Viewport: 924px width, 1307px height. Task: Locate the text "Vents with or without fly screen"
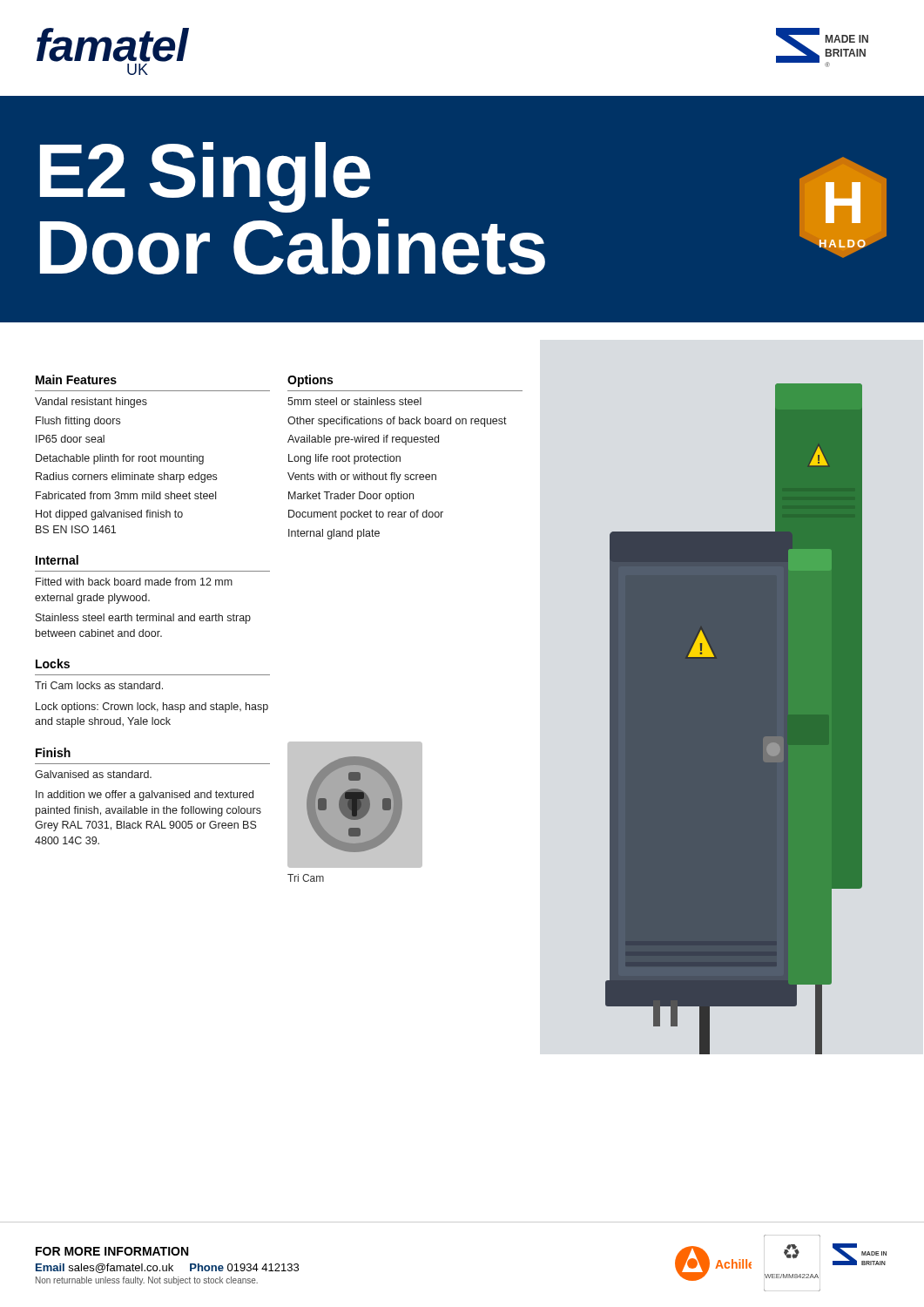[x=362, y=477]
